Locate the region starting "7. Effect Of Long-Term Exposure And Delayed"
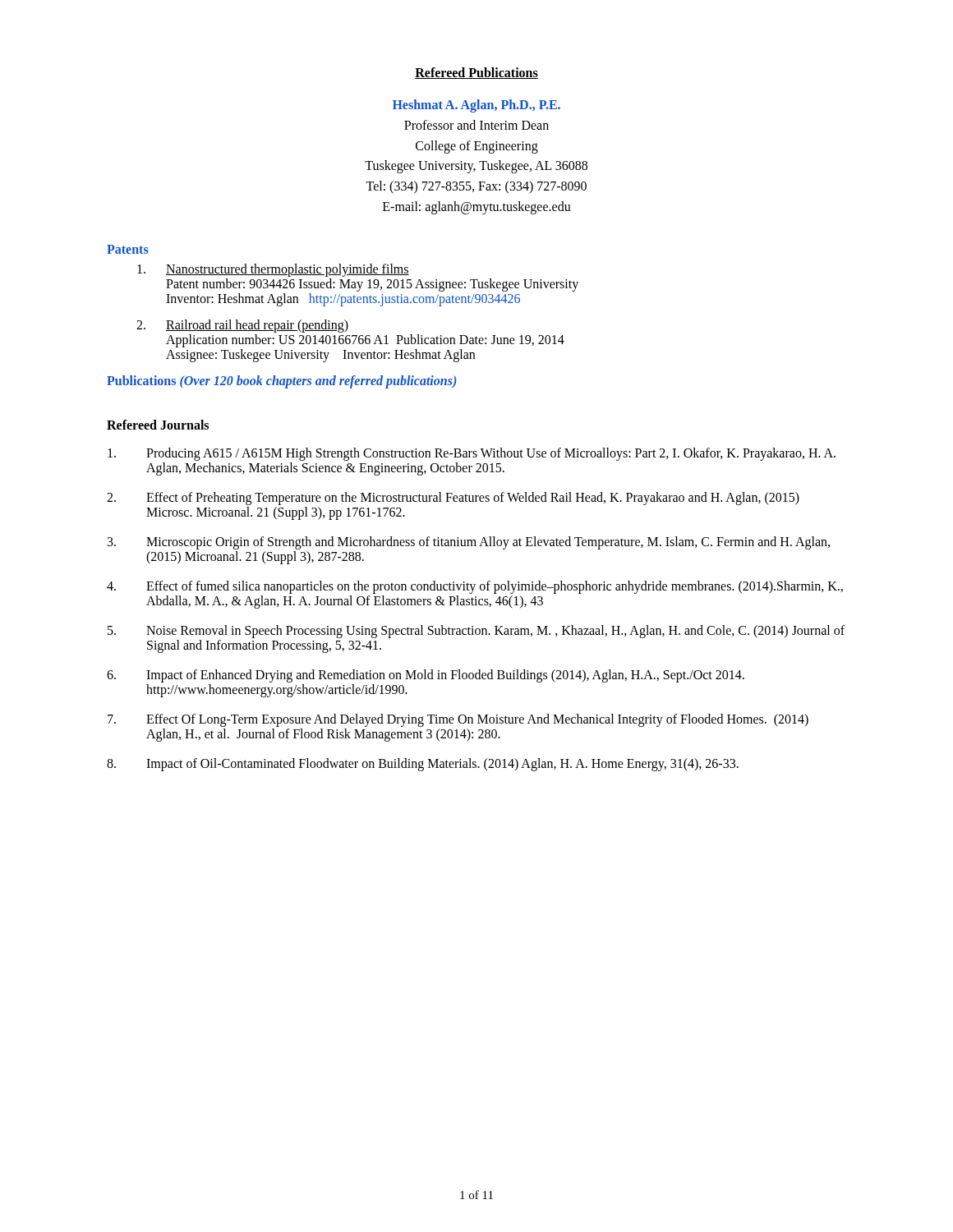The image size is (953, 1232). click(476, 727)
